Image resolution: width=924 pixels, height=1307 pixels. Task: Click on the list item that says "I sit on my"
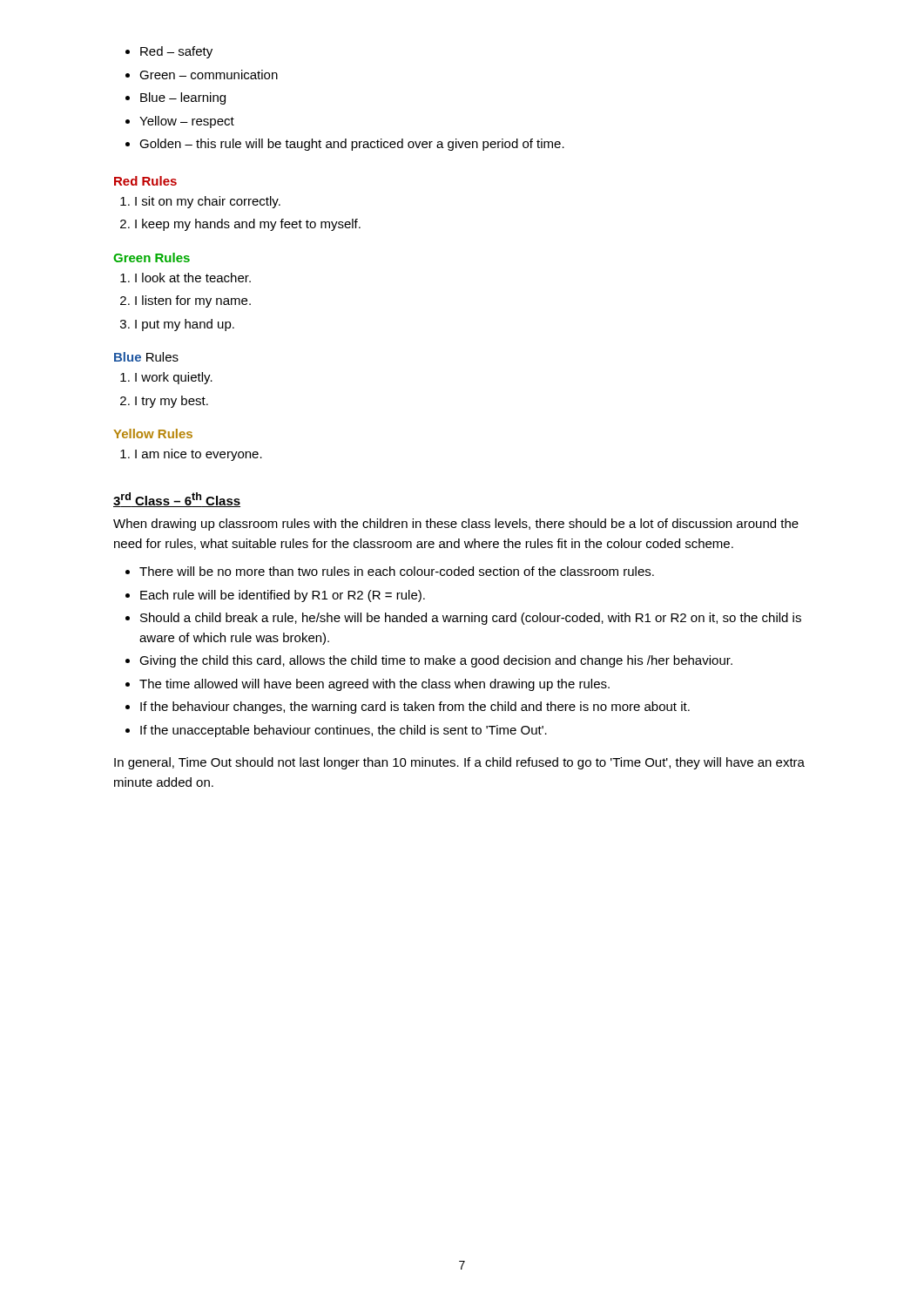point(200,202)
